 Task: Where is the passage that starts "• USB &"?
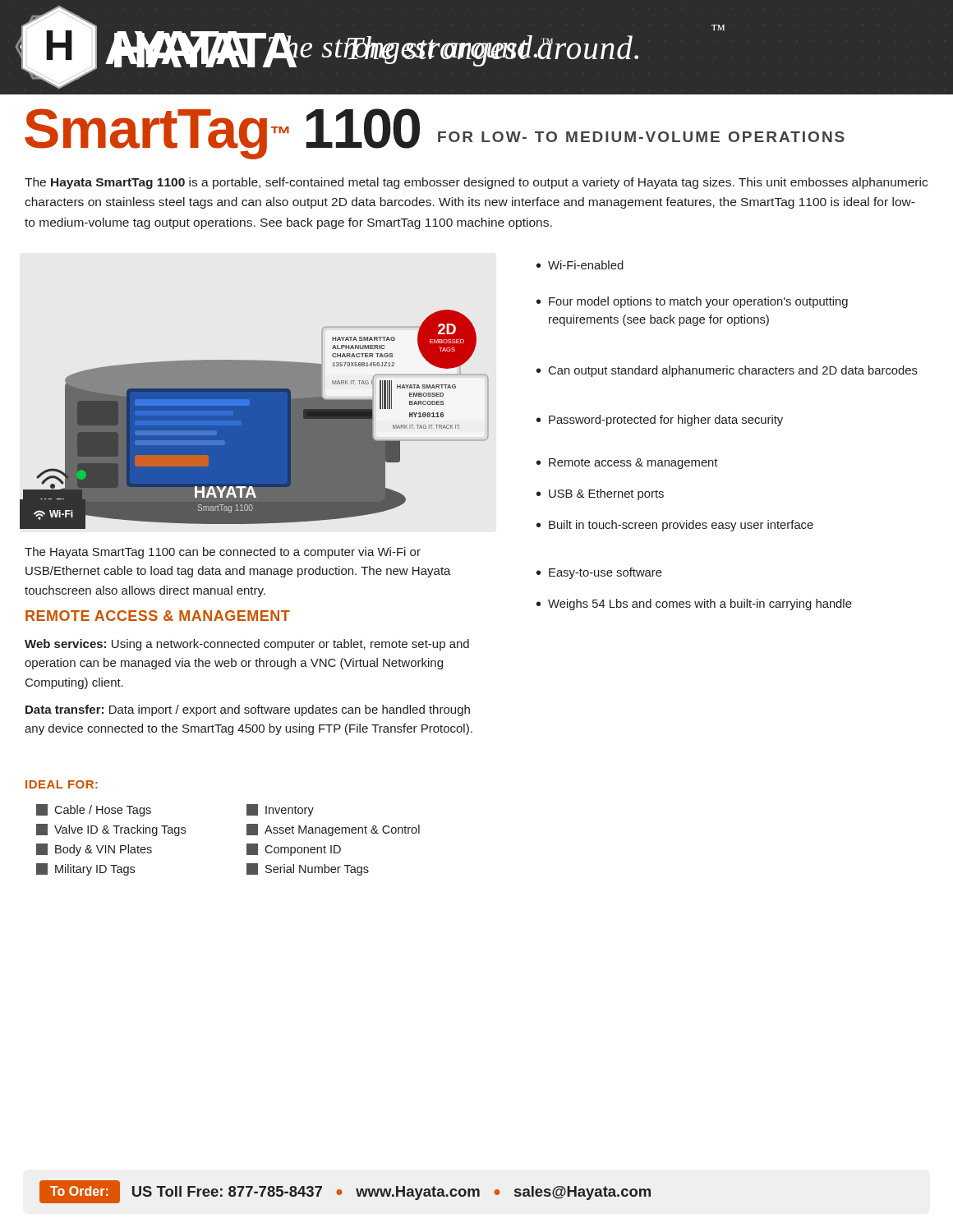tap(600, 494)
